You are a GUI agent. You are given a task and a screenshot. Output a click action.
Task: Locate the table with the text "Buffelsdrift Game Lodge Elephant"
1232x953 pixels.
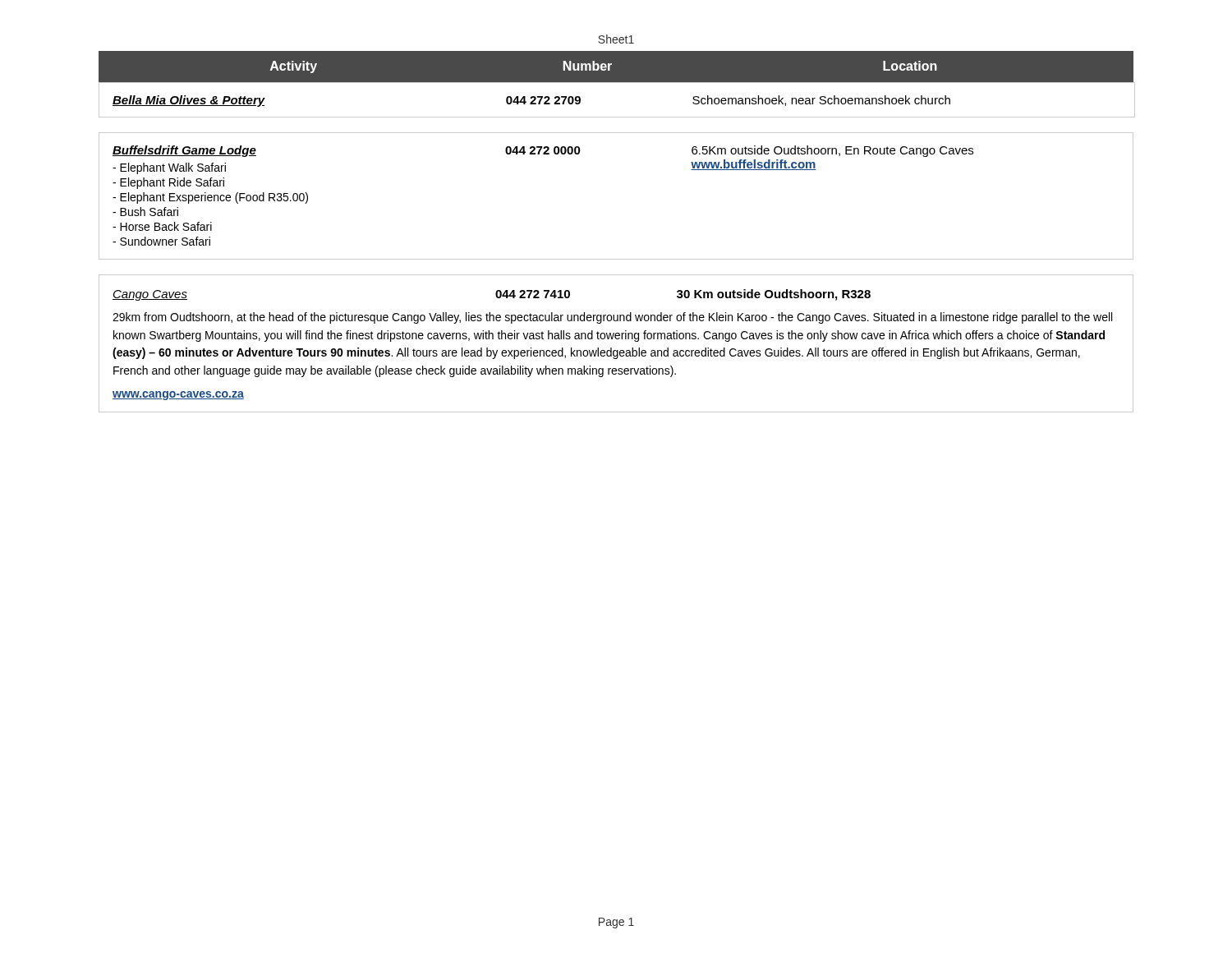click(616, 196)
